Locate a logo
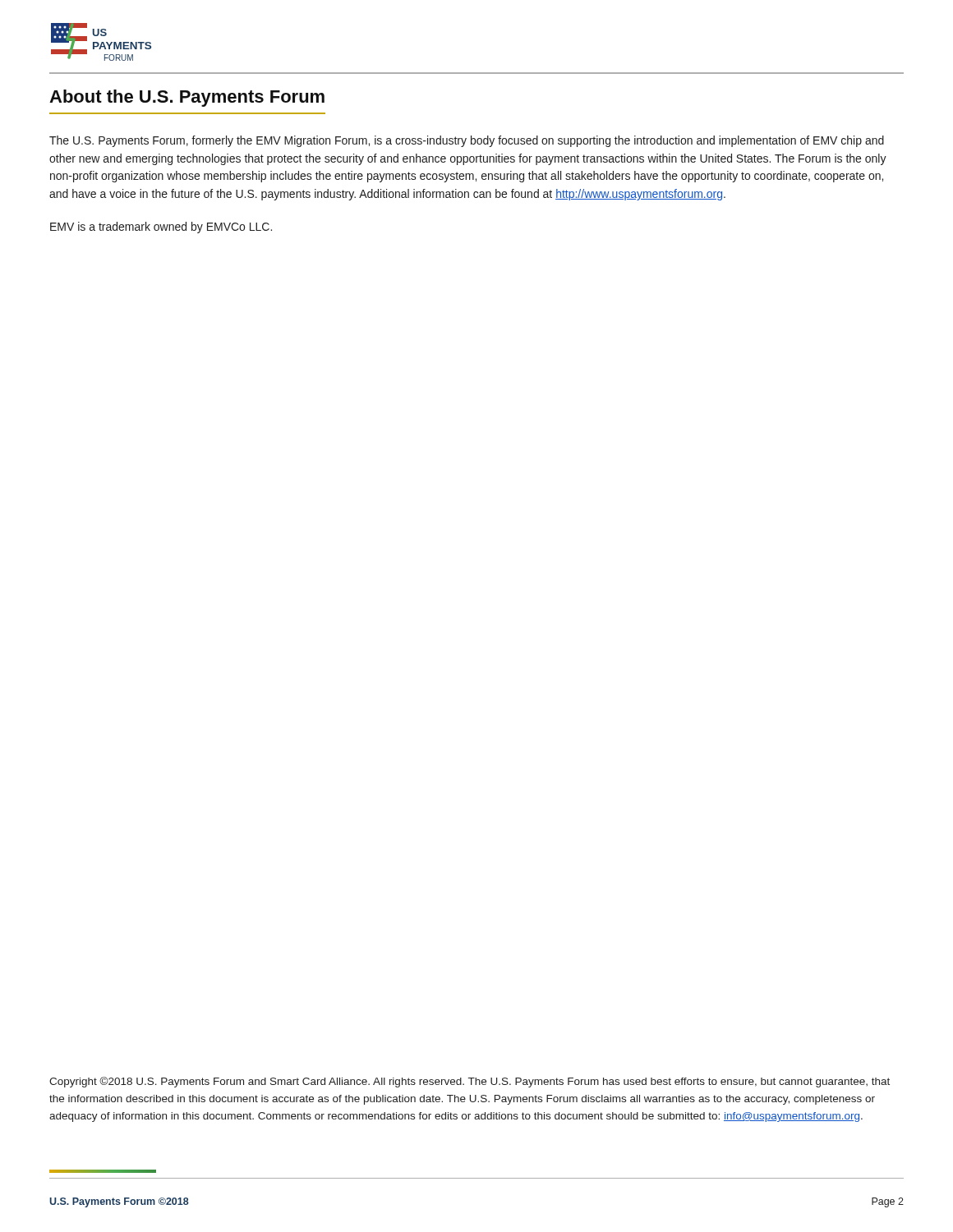This screenshot has height=1232, width=953. pyautogui.click(x=109, y=41)
